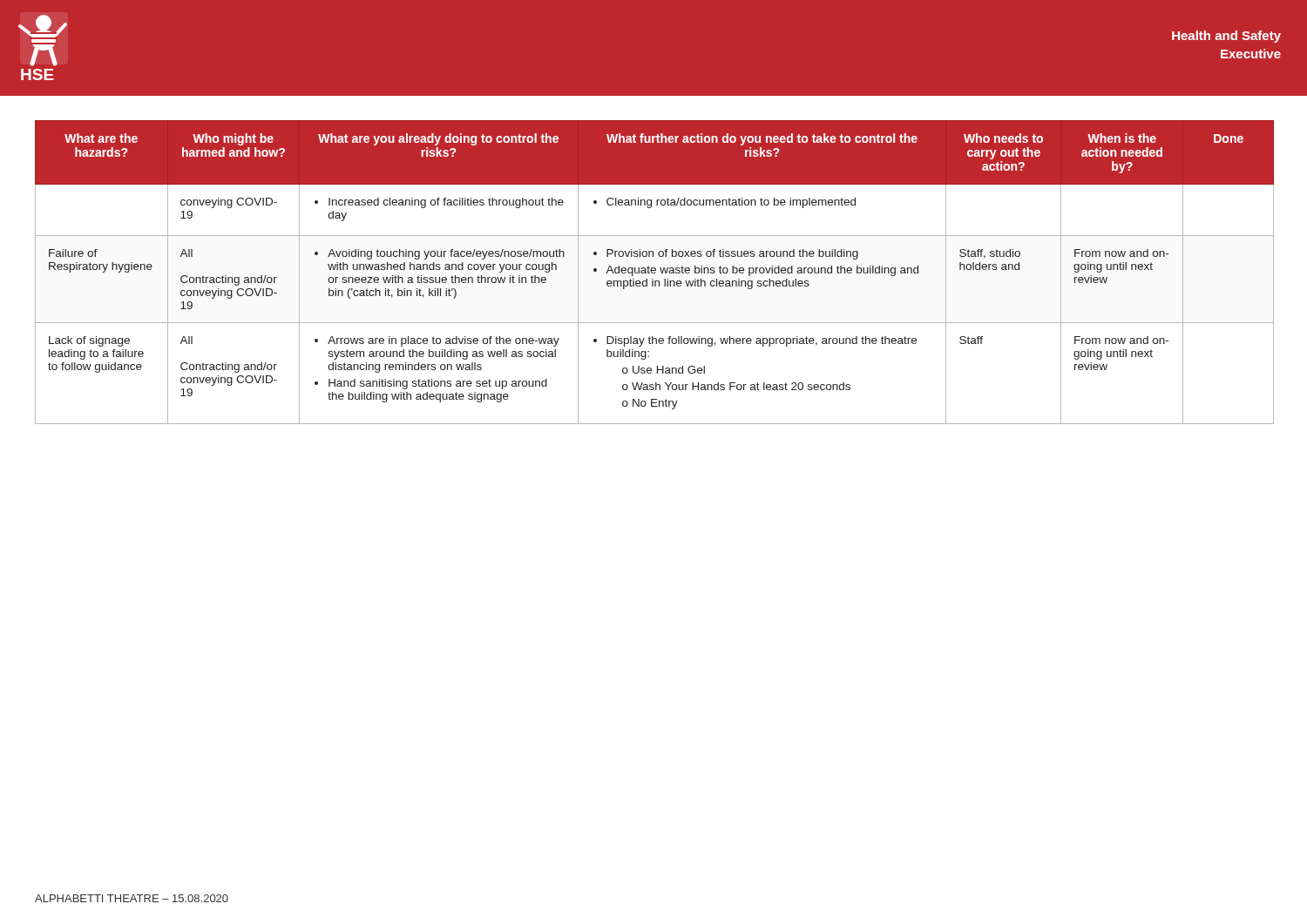Find the table that mentions "All Contracting and/or"
Screen dimensions: 924x1307
pos(654,272)
